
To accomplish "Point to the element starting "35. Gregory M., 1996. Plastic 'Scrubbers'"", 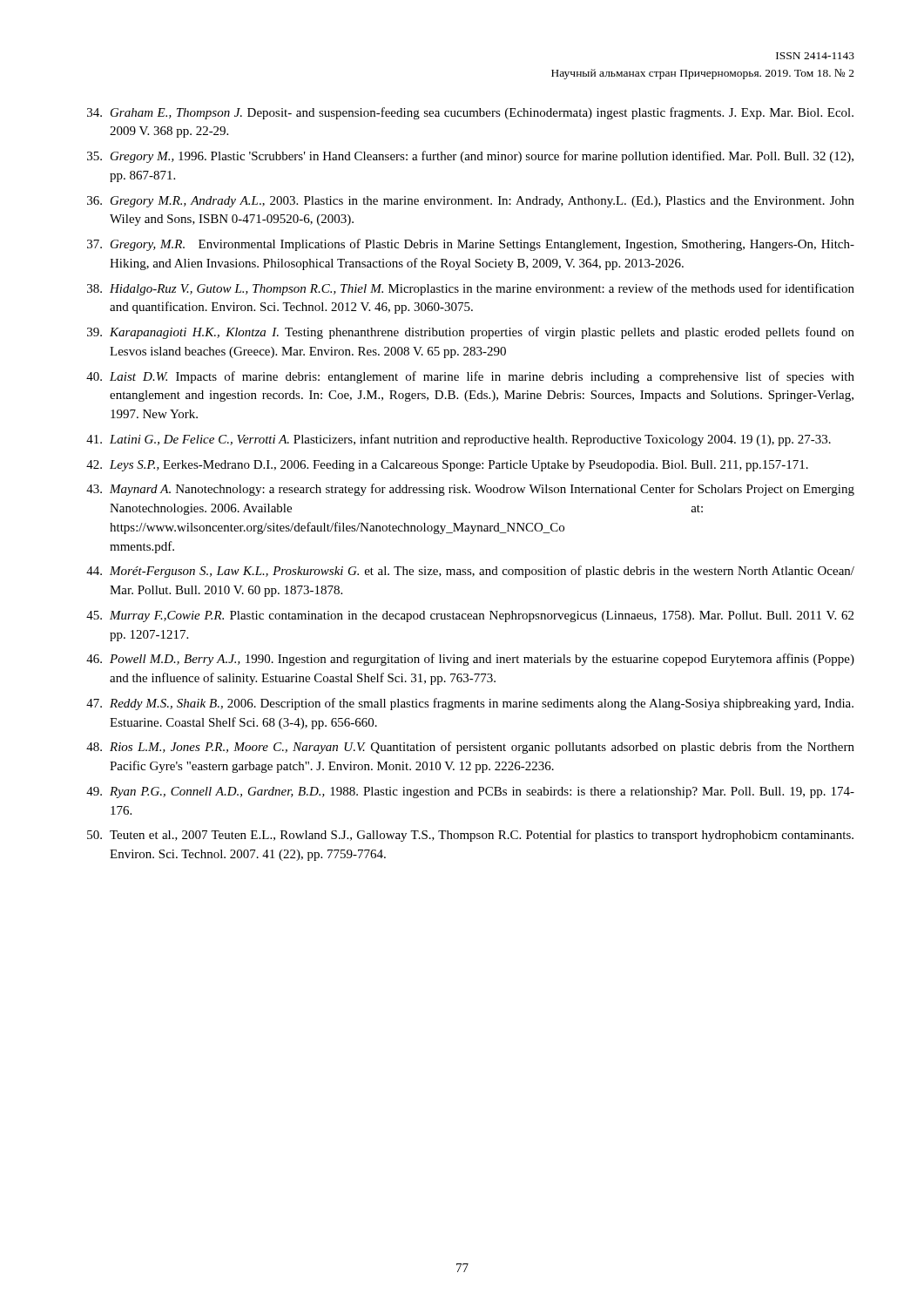I will [x=462, y=166].
